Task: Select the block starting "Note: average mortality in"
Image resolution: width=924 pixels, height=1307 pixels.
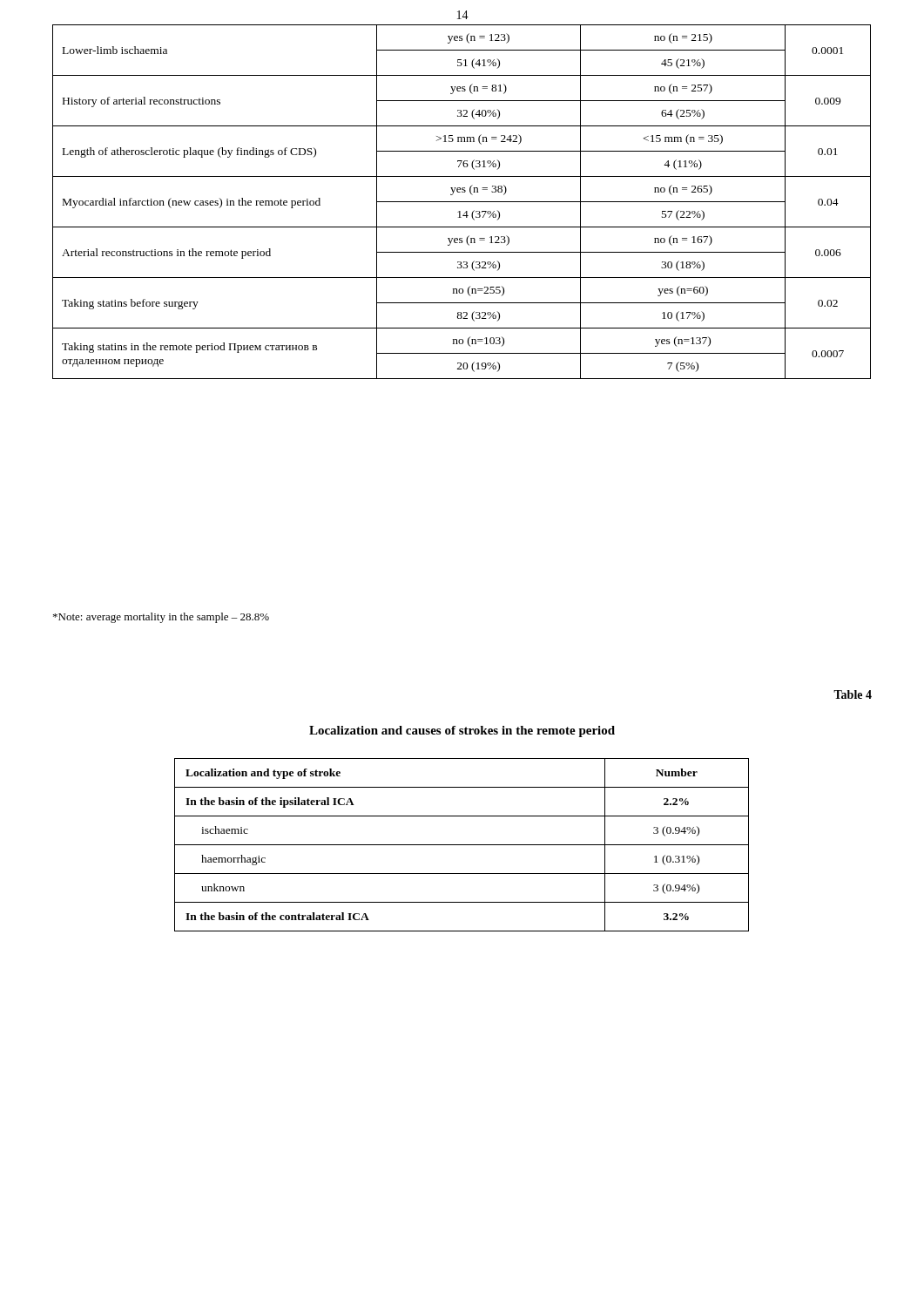Action: click(161, 617)
